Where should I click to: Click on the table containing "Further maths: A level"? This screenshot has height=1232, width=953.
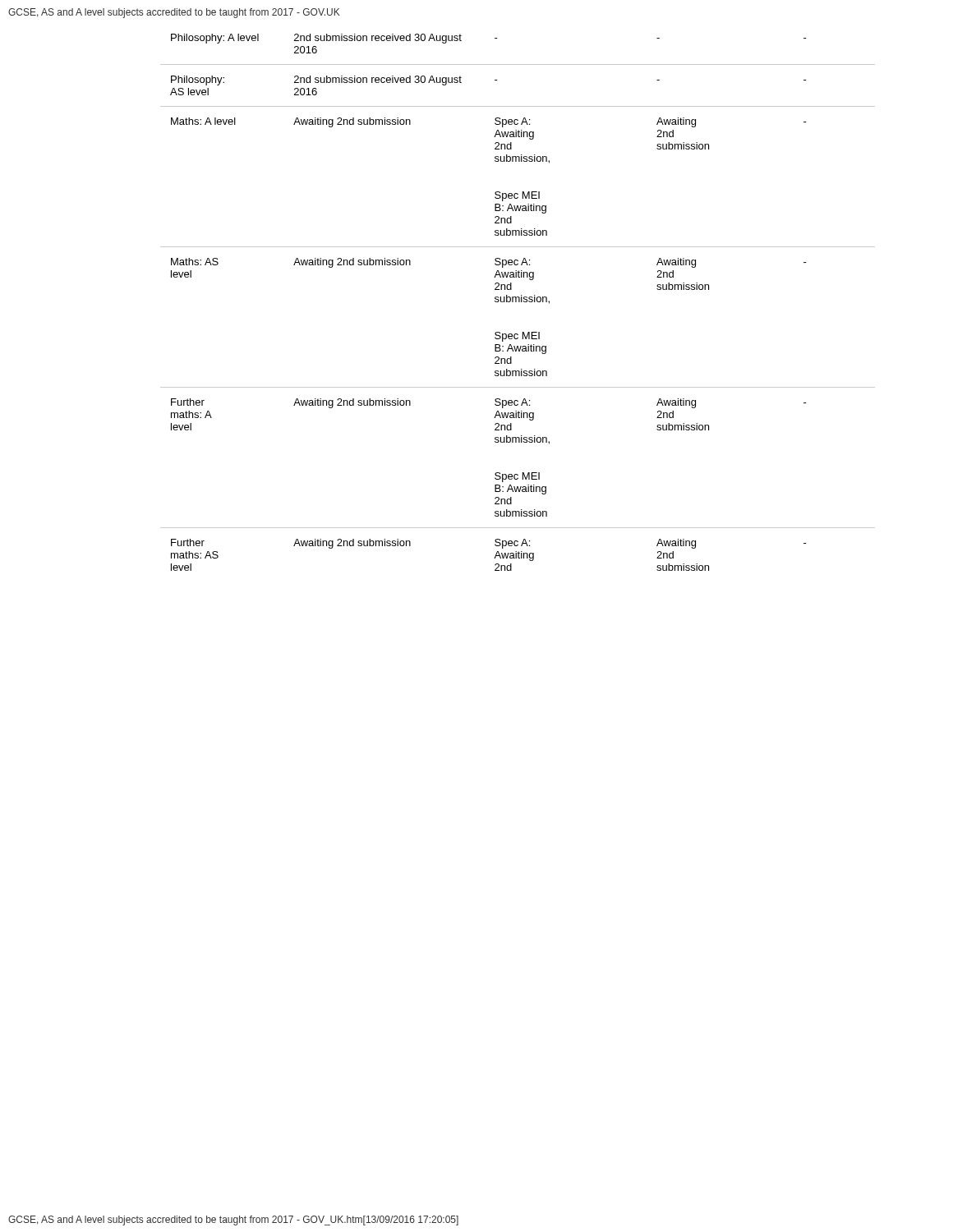pos(518,302)
